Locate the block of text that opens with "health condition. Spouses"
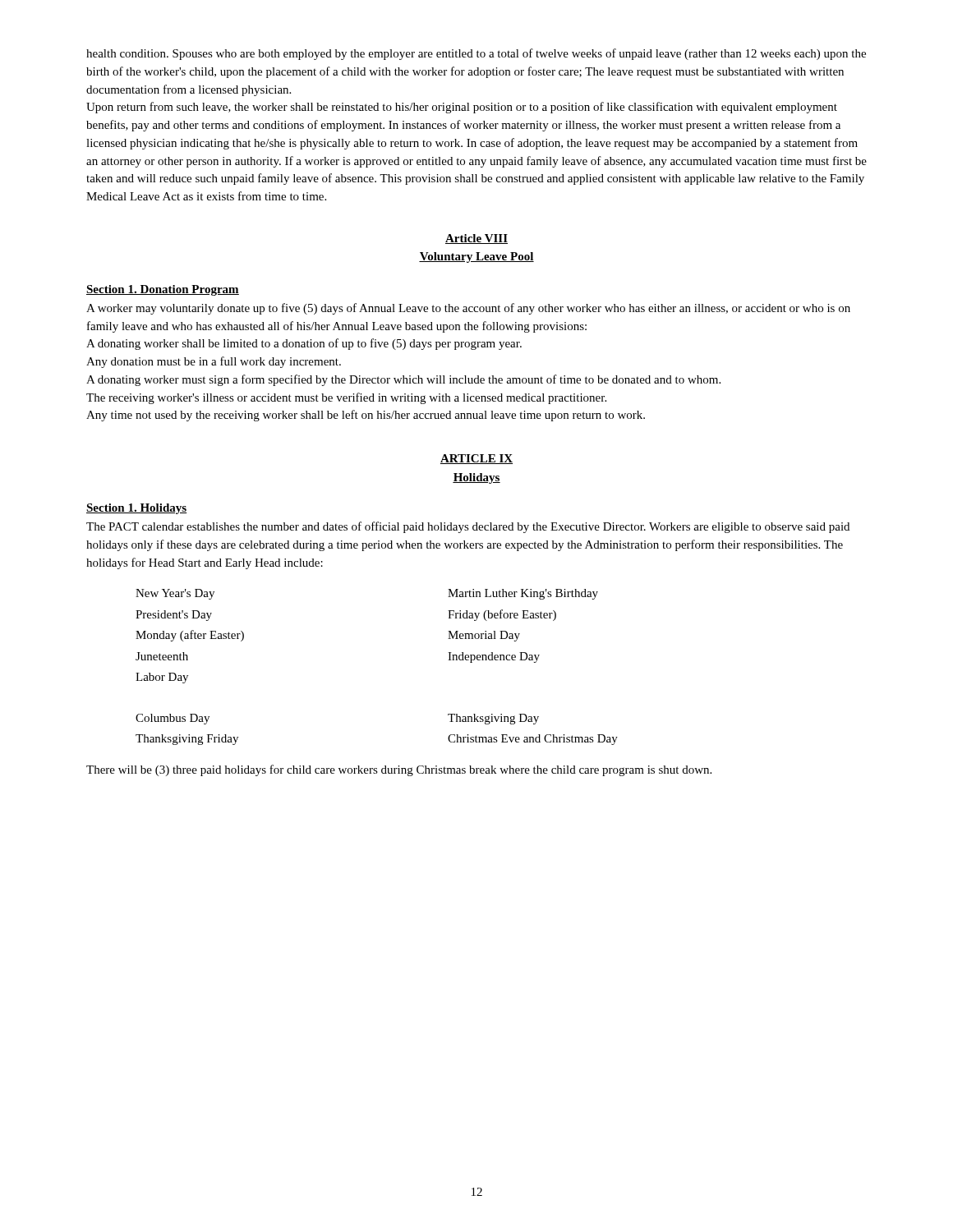The width and height of the screenshot is (953, 1232). pos(476,125)
